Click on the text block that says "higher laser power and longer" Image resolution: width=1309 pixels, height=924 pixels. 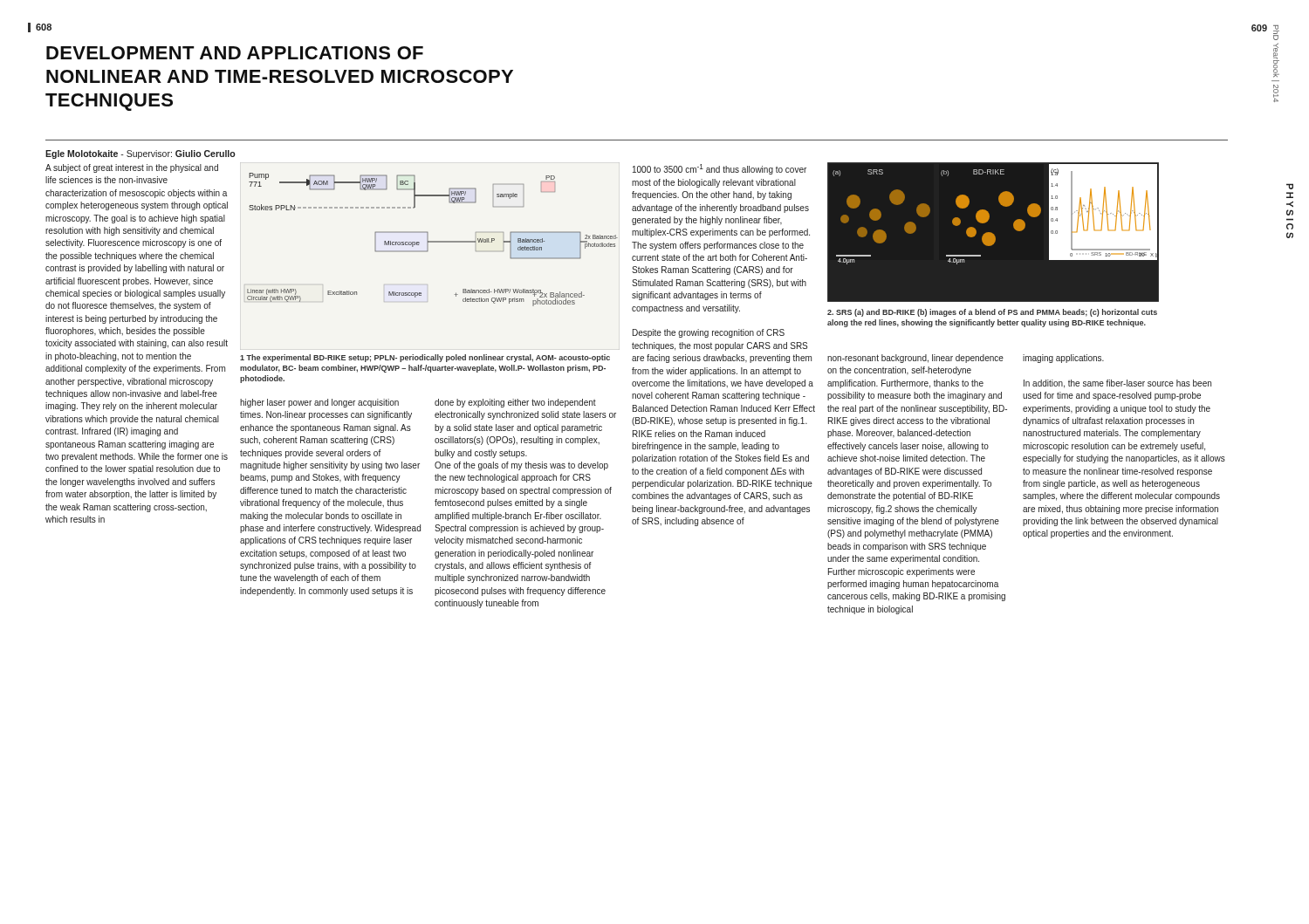(x=331, y=497)
